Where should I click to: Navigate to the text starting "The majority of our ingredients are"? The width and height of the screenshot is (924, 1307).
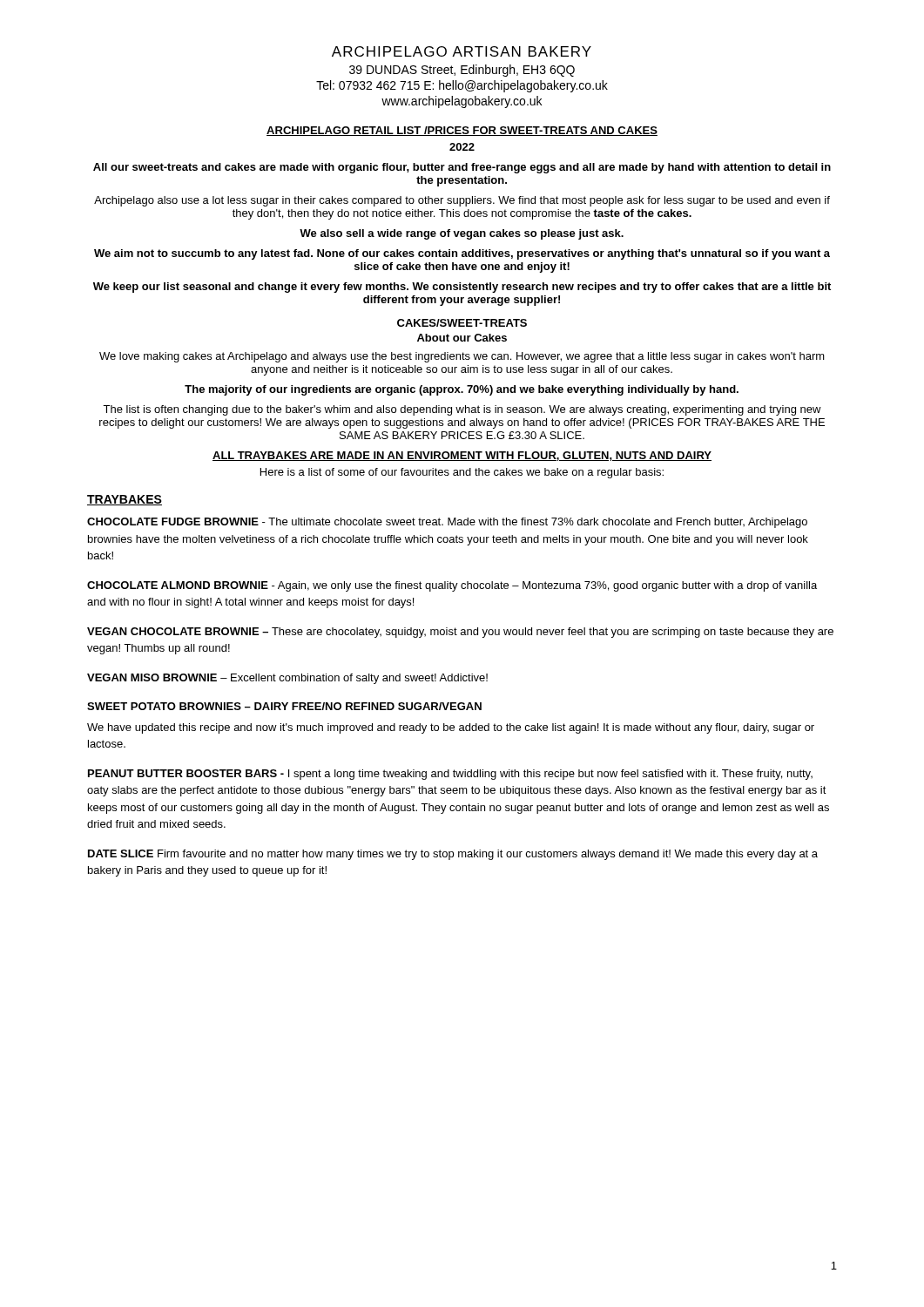[x=462, y=389]
